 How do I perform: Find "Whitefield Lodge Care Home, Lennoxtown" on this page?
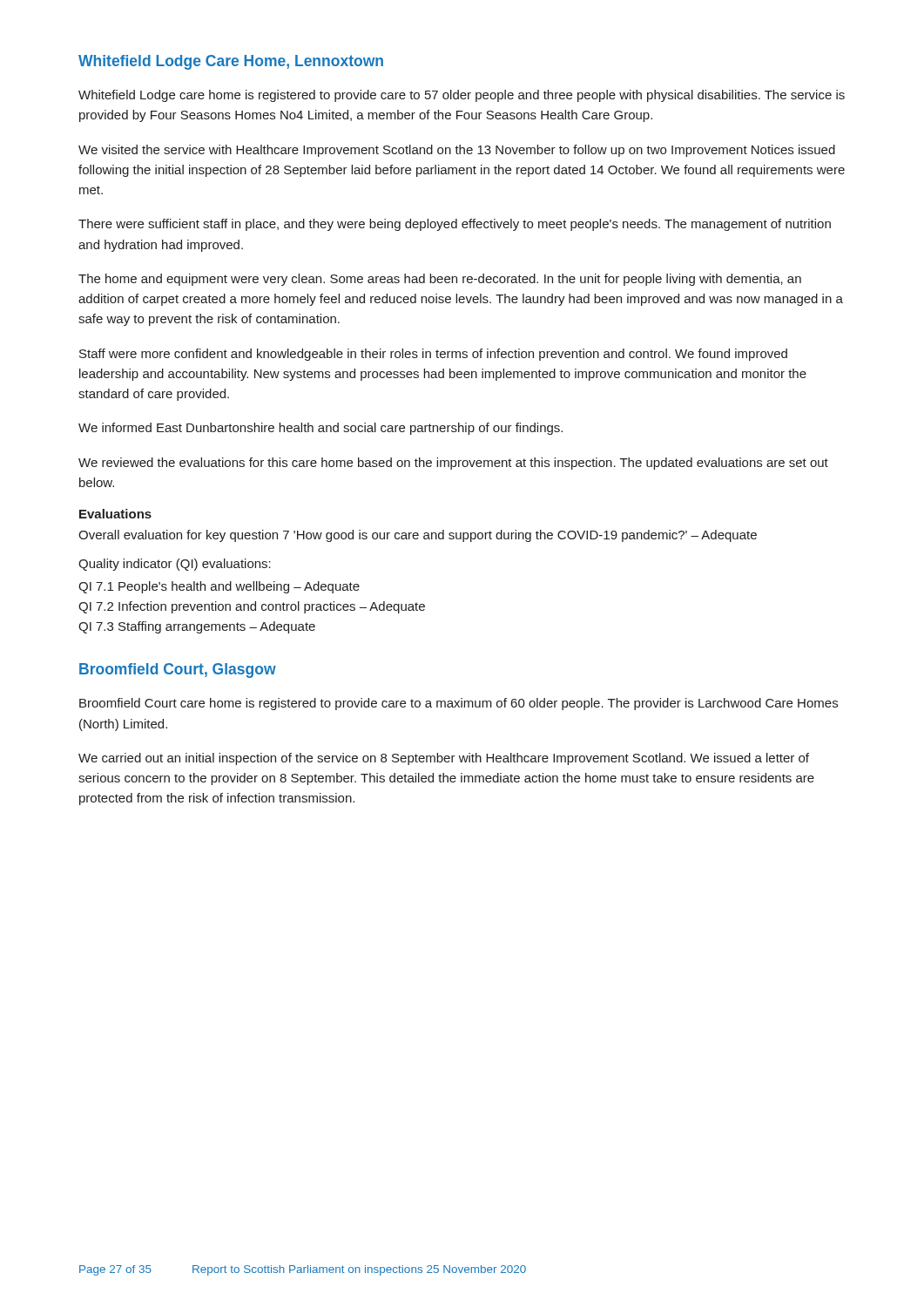coord(231,61)
